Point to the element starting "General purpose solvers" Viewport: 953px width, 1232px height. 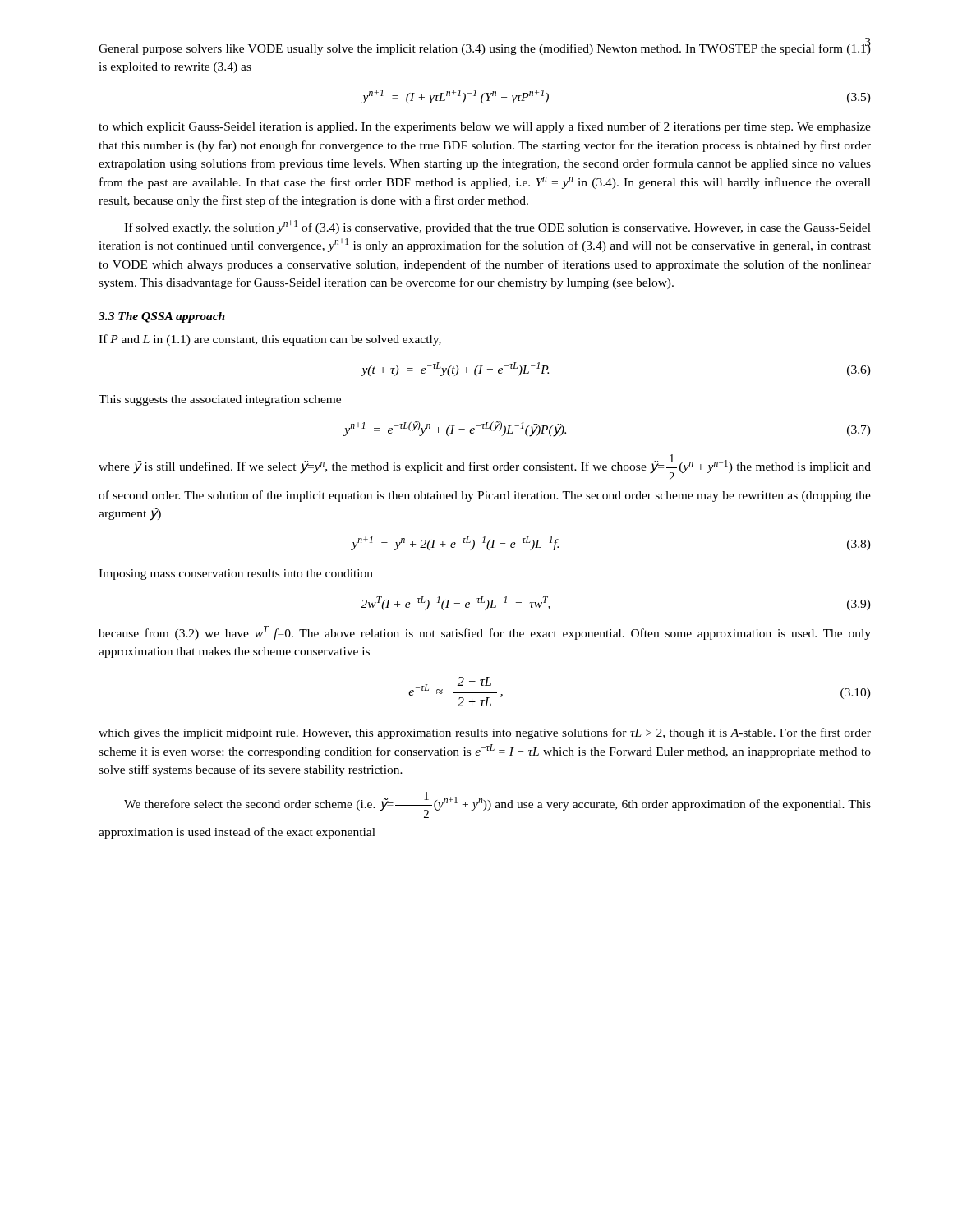[x=485, y=58]
